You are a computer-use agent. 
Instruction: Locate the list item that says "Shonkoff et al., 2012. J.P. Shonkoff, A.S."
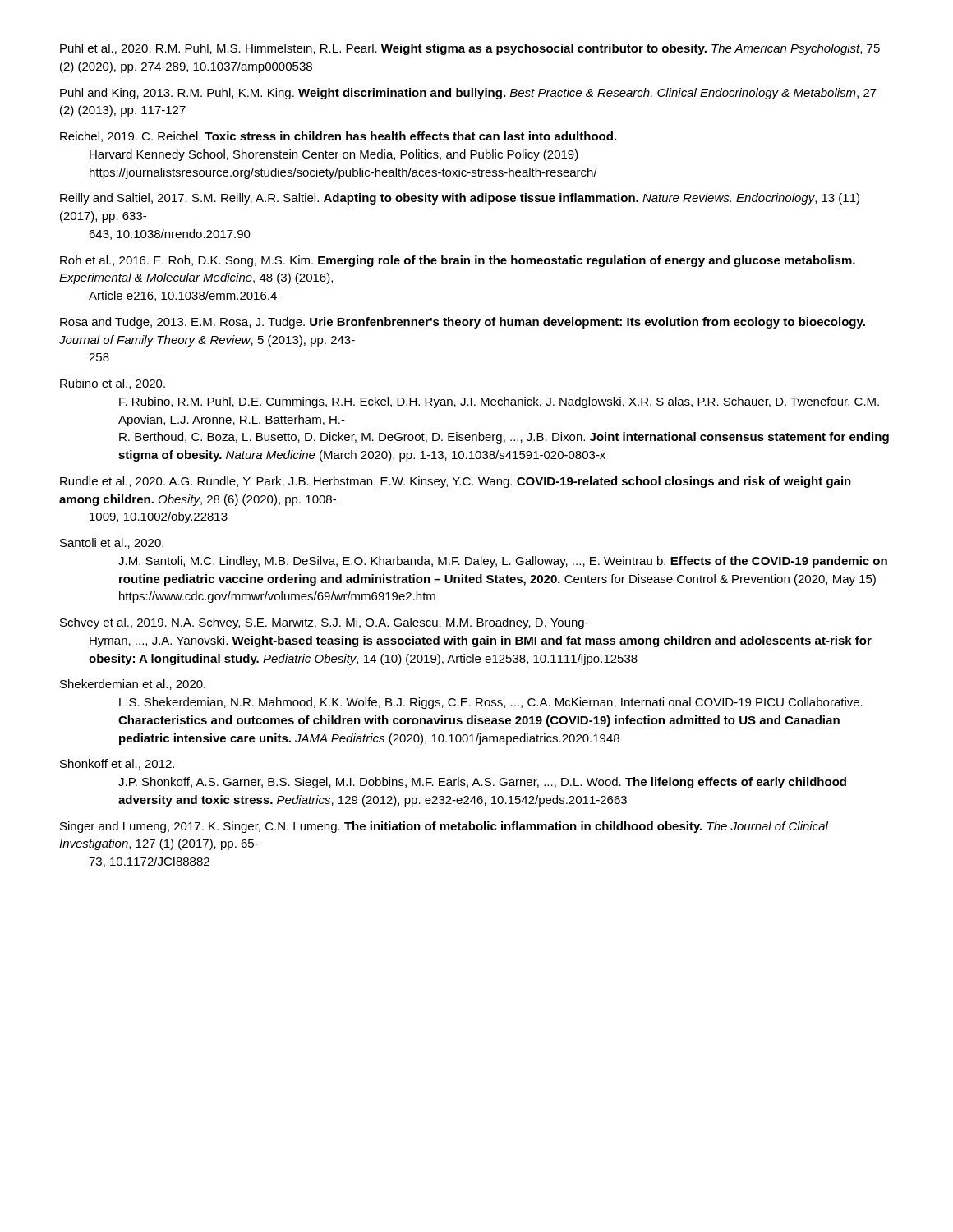(x=476, y=782)
